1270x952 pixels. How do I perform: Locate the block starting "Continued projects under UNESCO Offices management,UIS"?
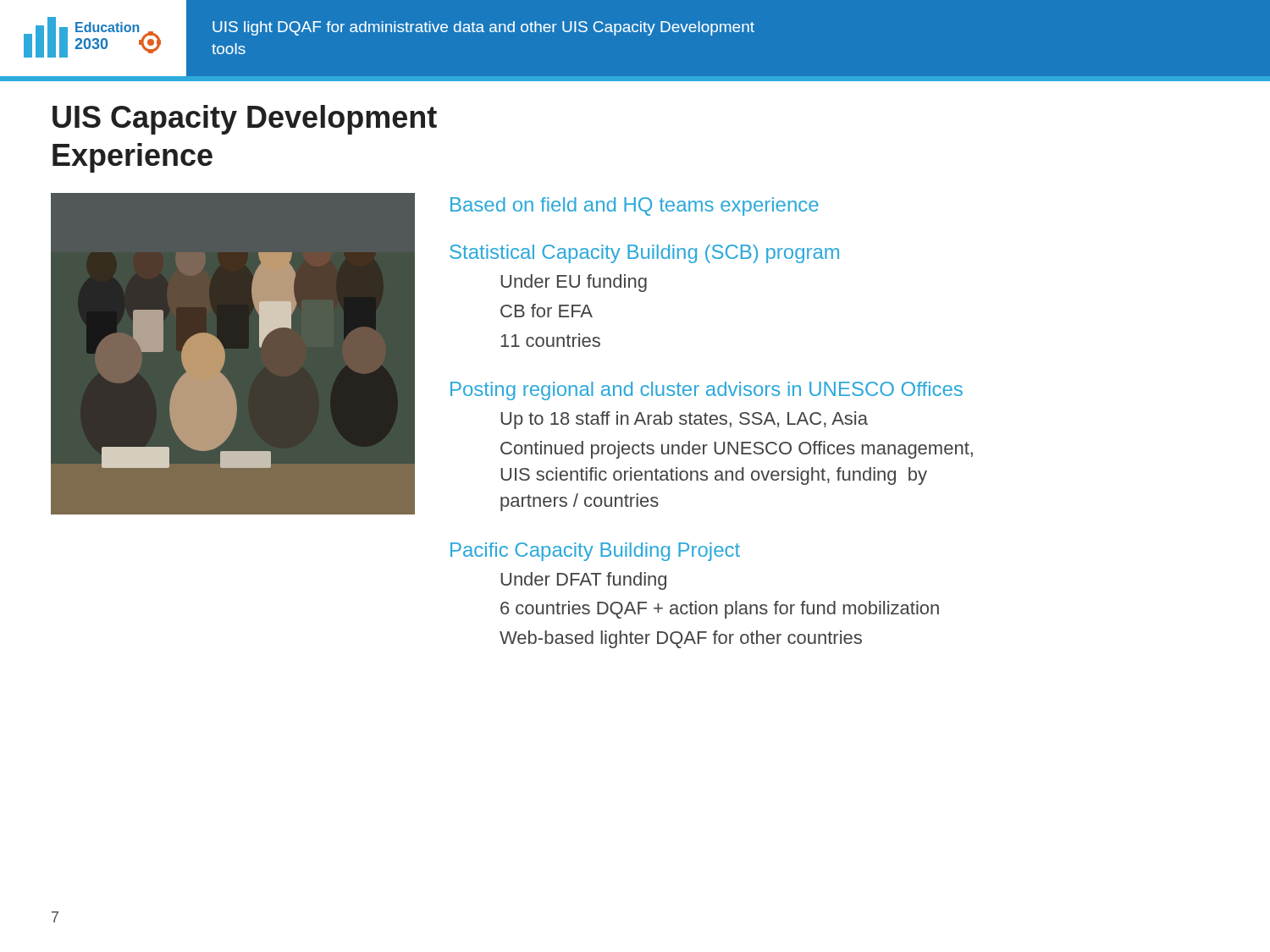tap(737, 474)
